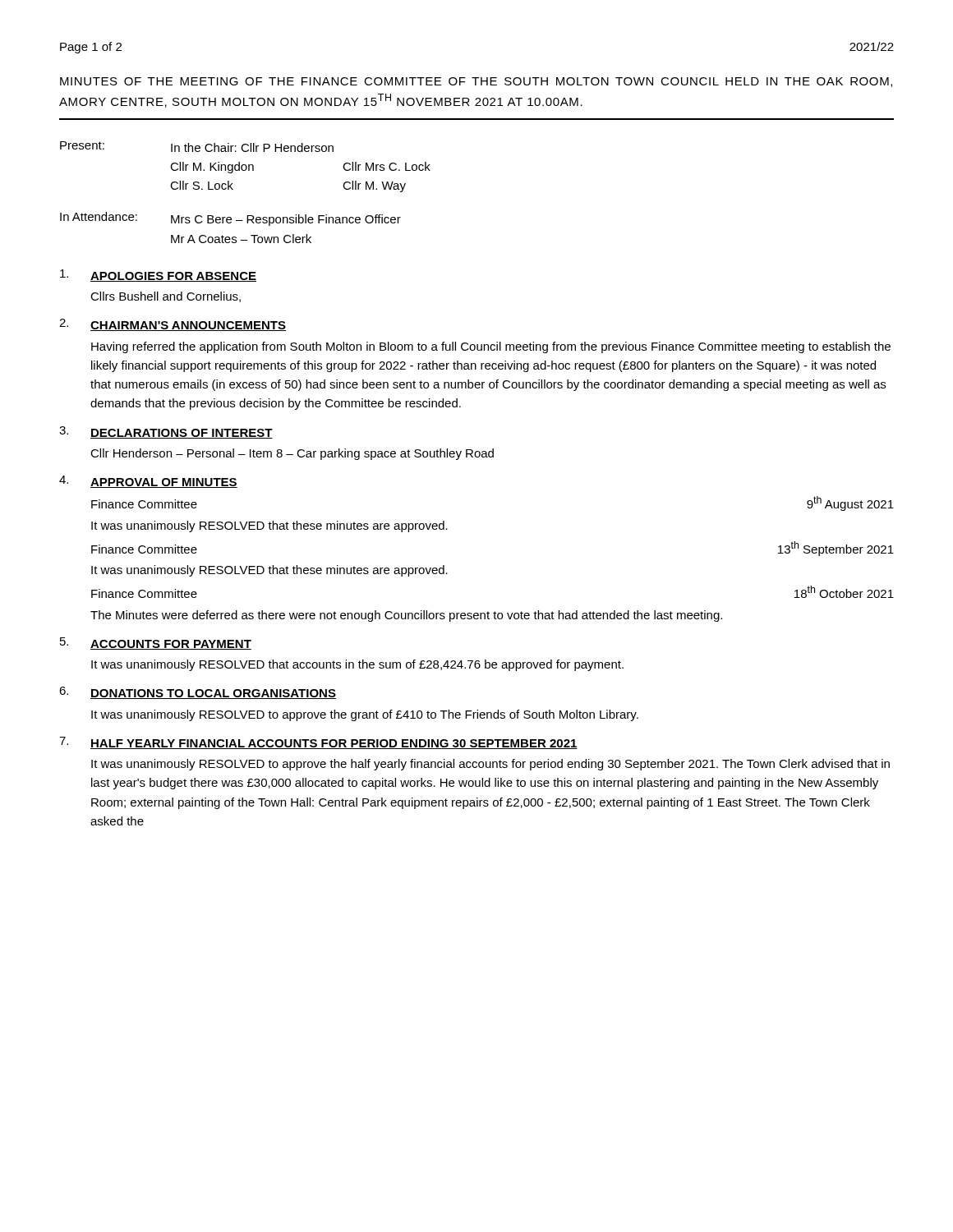Locate the block of text that opens with "5. ACCOUNTS FOR PAYMENT It"
The width and height of the screenshot is (953, 1232).
point(476,654)
